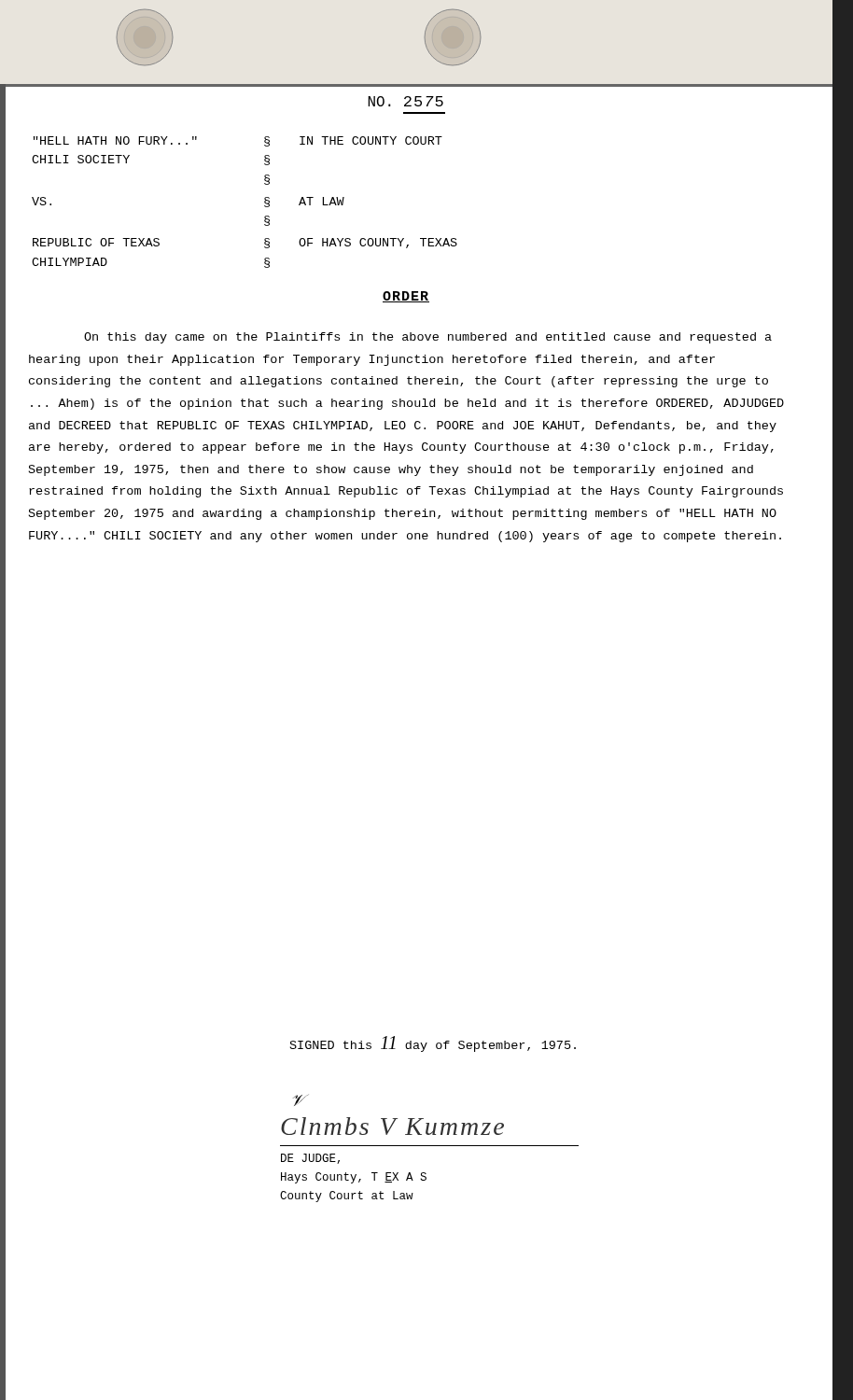Screen dimensions: 1400x853
Task: Select the text block that says "On this day came"
Action: [x=411, y=437]
